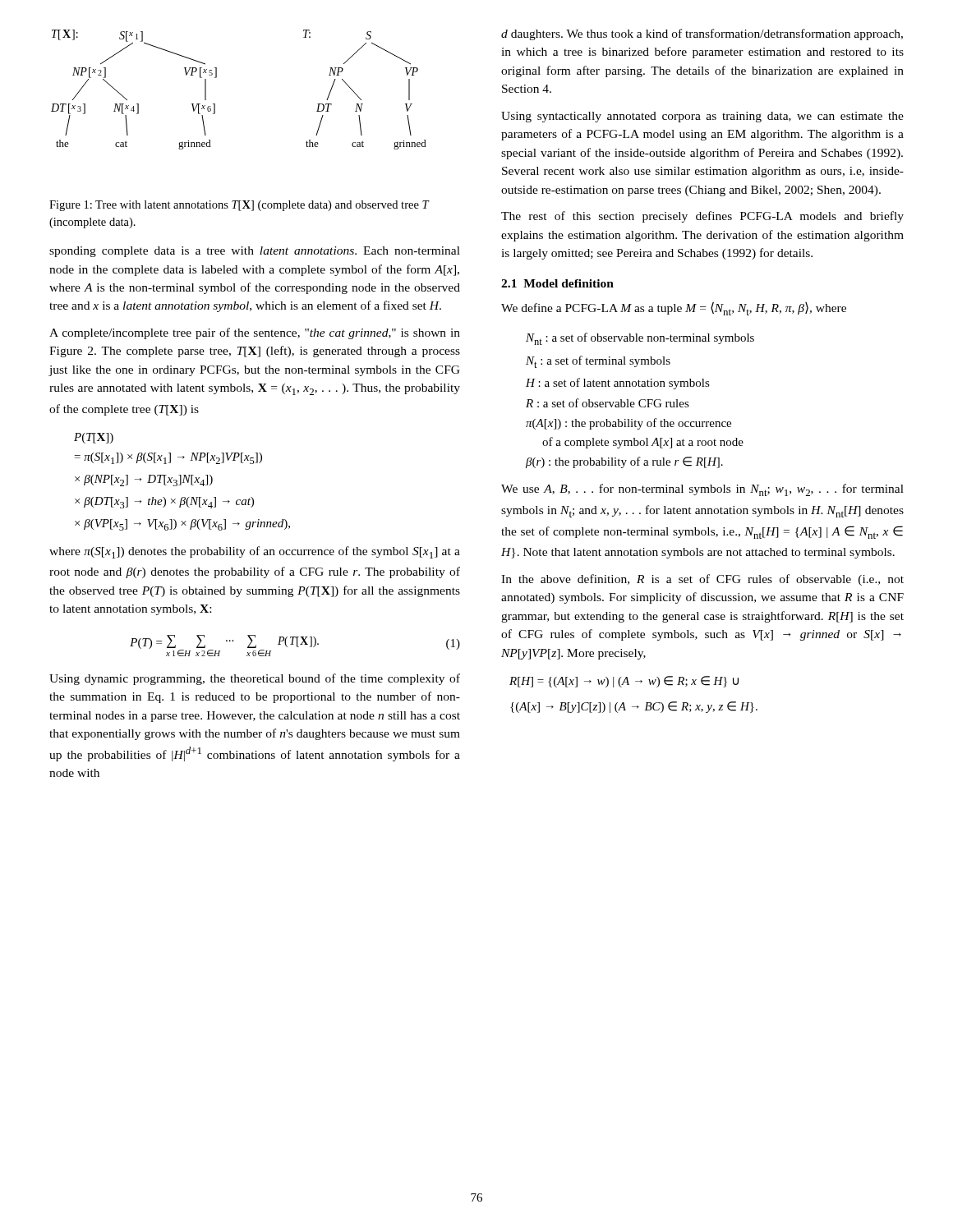Select the text block starting "Figure 1: Tree"
The width and height of the screenshot is (953, 1232).
(x=239, y=213)
